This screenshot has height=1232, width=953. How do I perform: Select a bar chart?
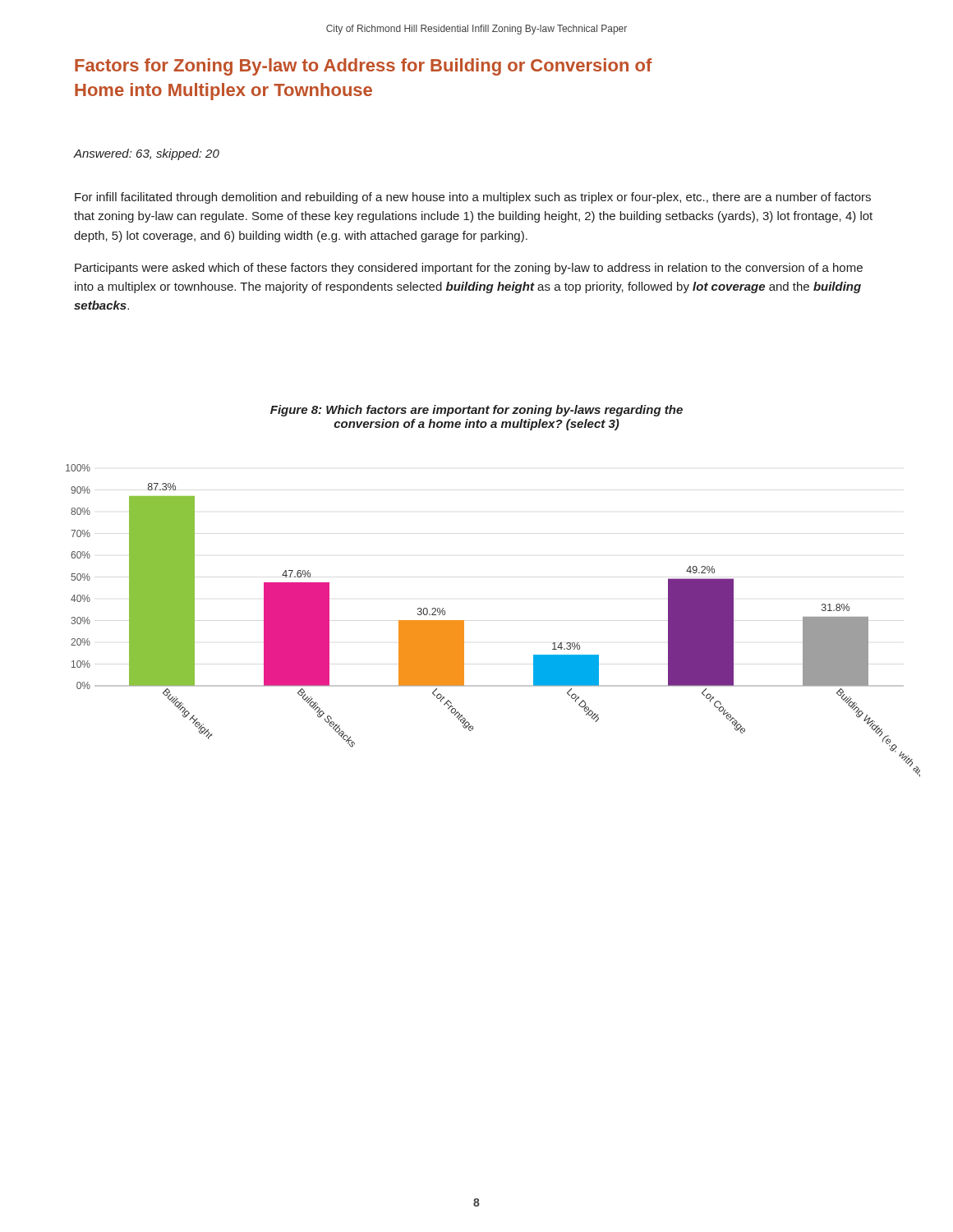pos(485,634)
